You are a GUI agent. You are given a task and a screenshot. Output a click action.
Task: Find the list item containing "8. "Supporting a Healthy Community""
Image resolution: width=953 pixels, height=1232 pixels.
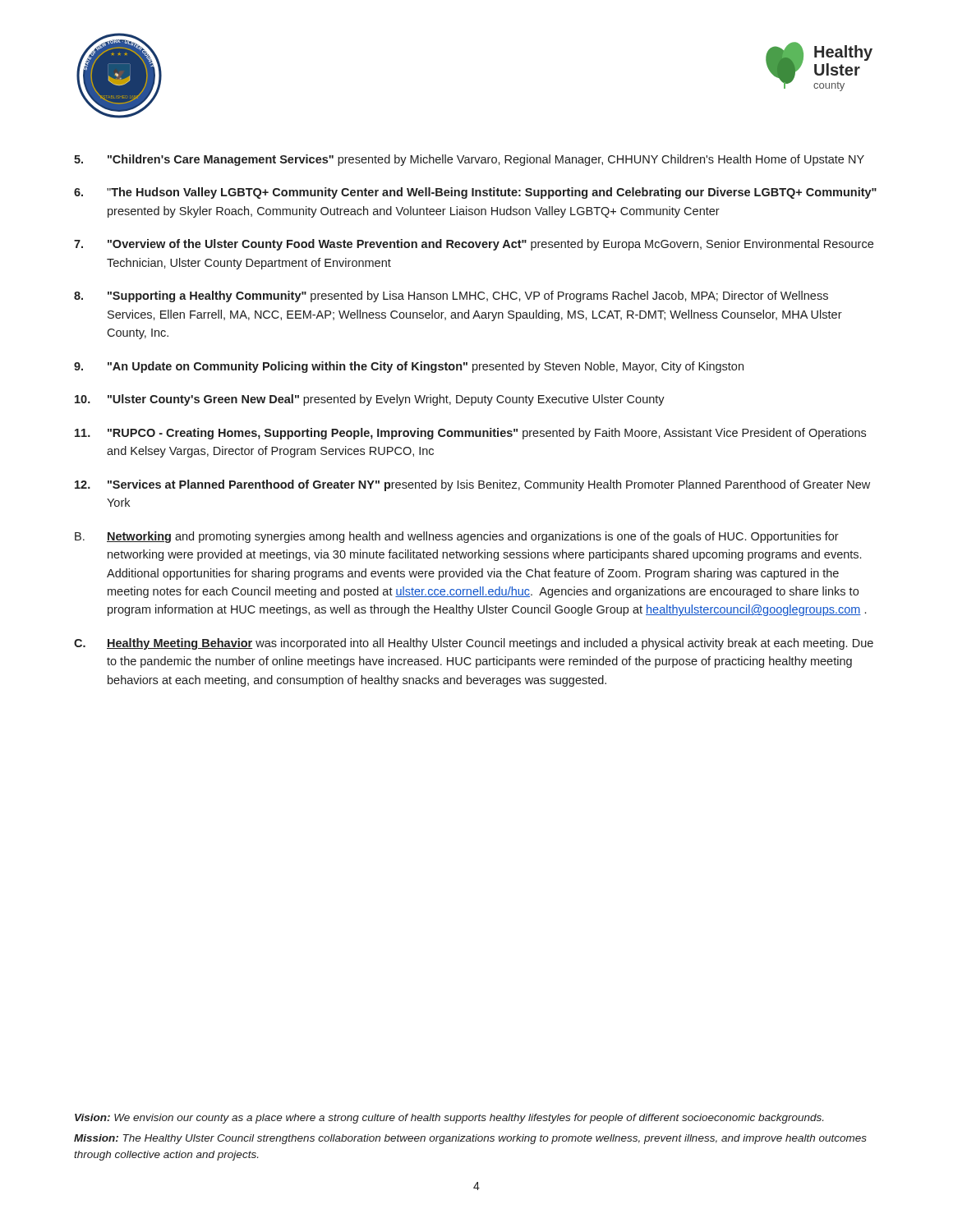[x=476, y=315]
